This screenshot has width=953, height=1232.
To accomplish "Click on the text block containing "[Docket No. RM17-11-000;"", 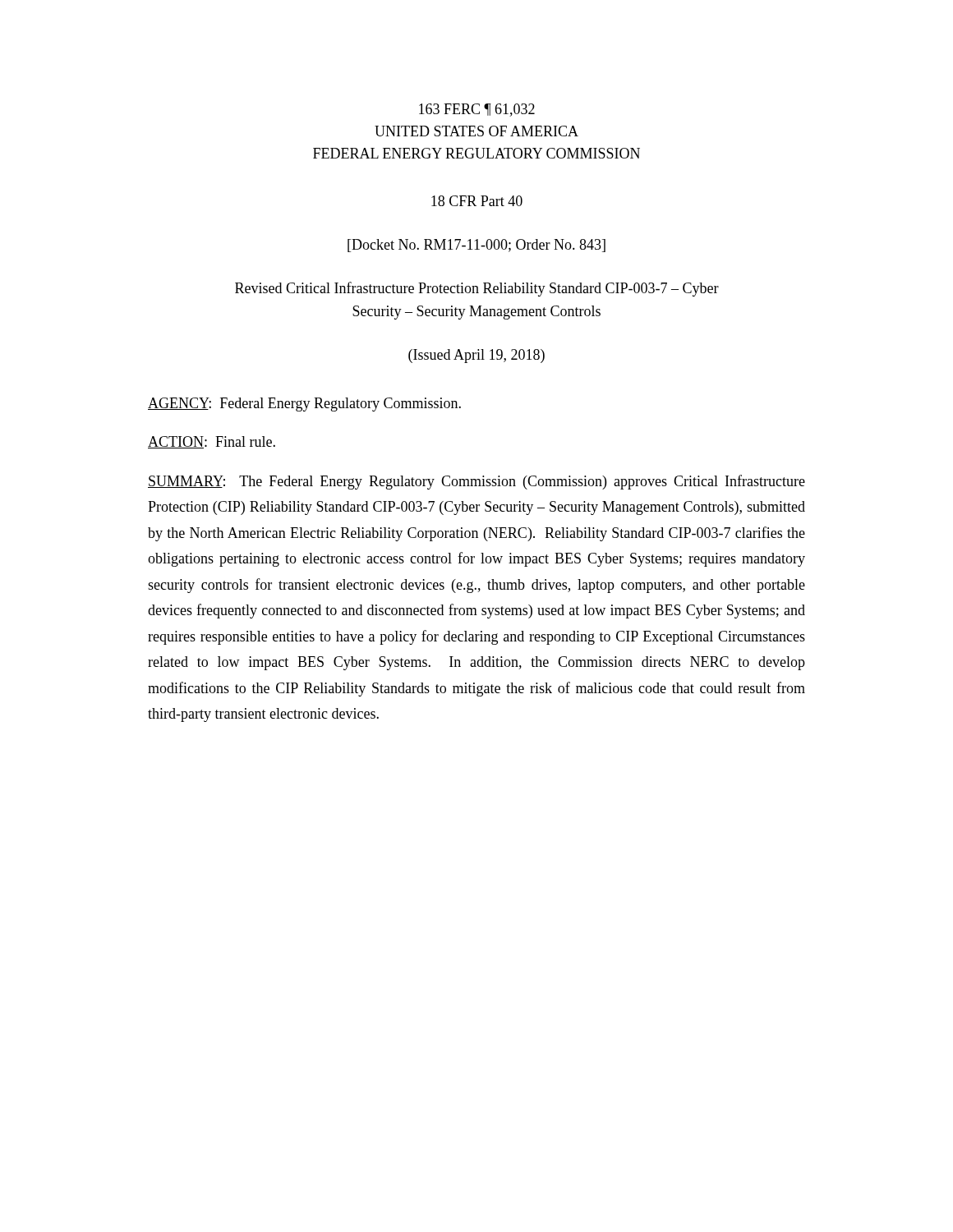I will [x=476, y=245].
